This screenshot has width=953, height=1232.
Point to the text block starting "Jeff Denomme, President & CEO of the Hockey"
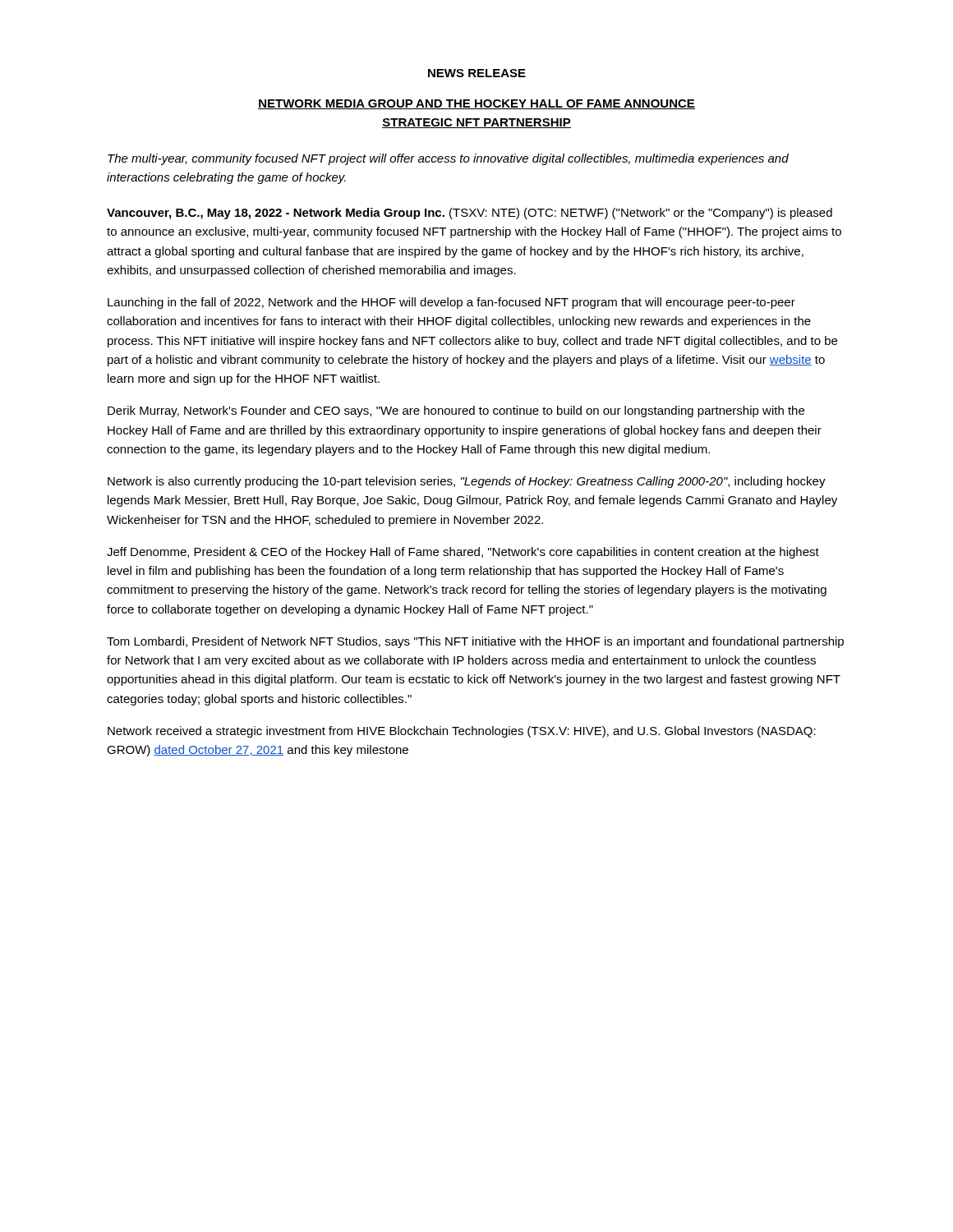(x=467, y=580)
